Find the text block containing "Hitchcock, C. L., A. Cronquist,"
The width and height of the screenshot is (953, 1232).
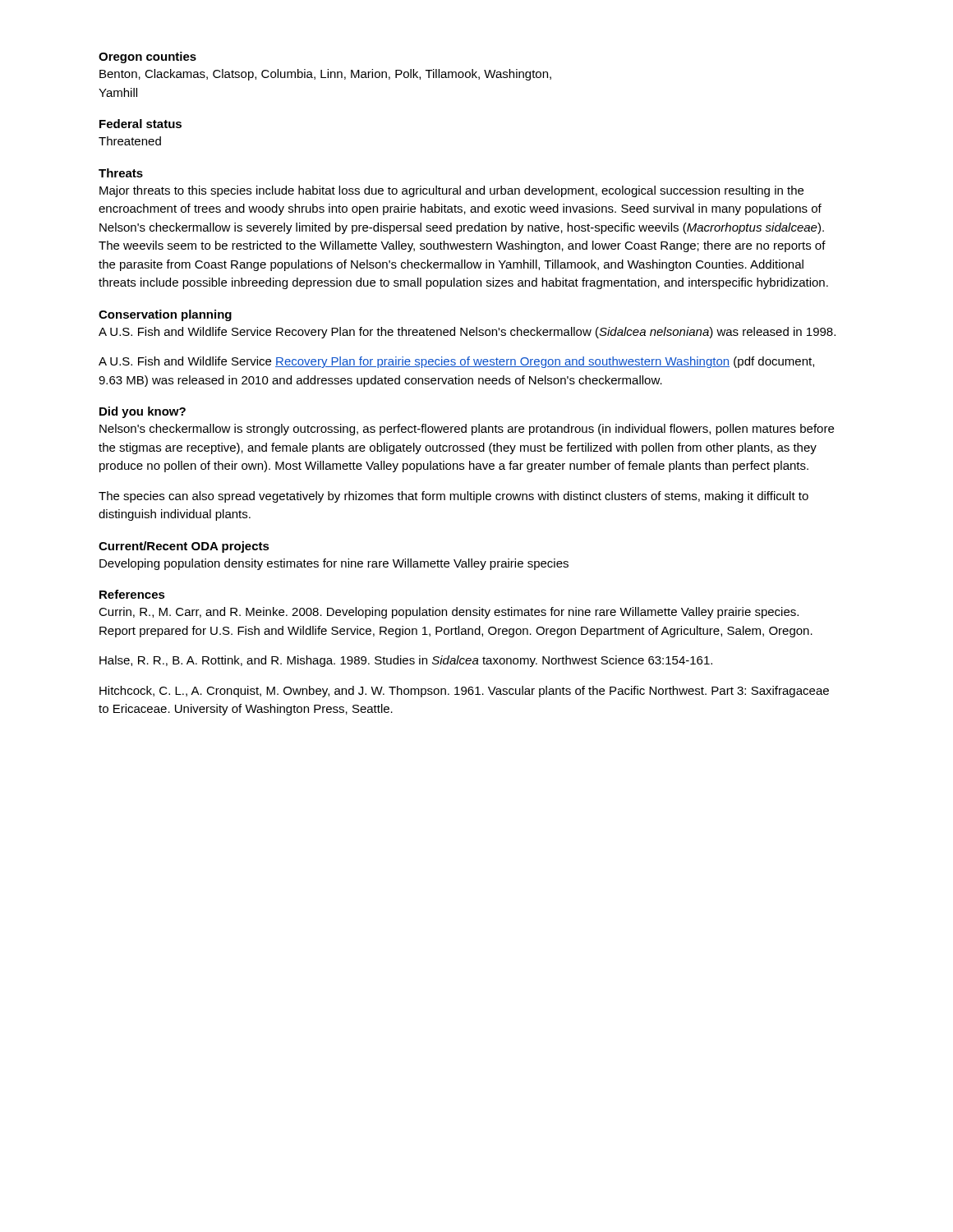[464, 699]
